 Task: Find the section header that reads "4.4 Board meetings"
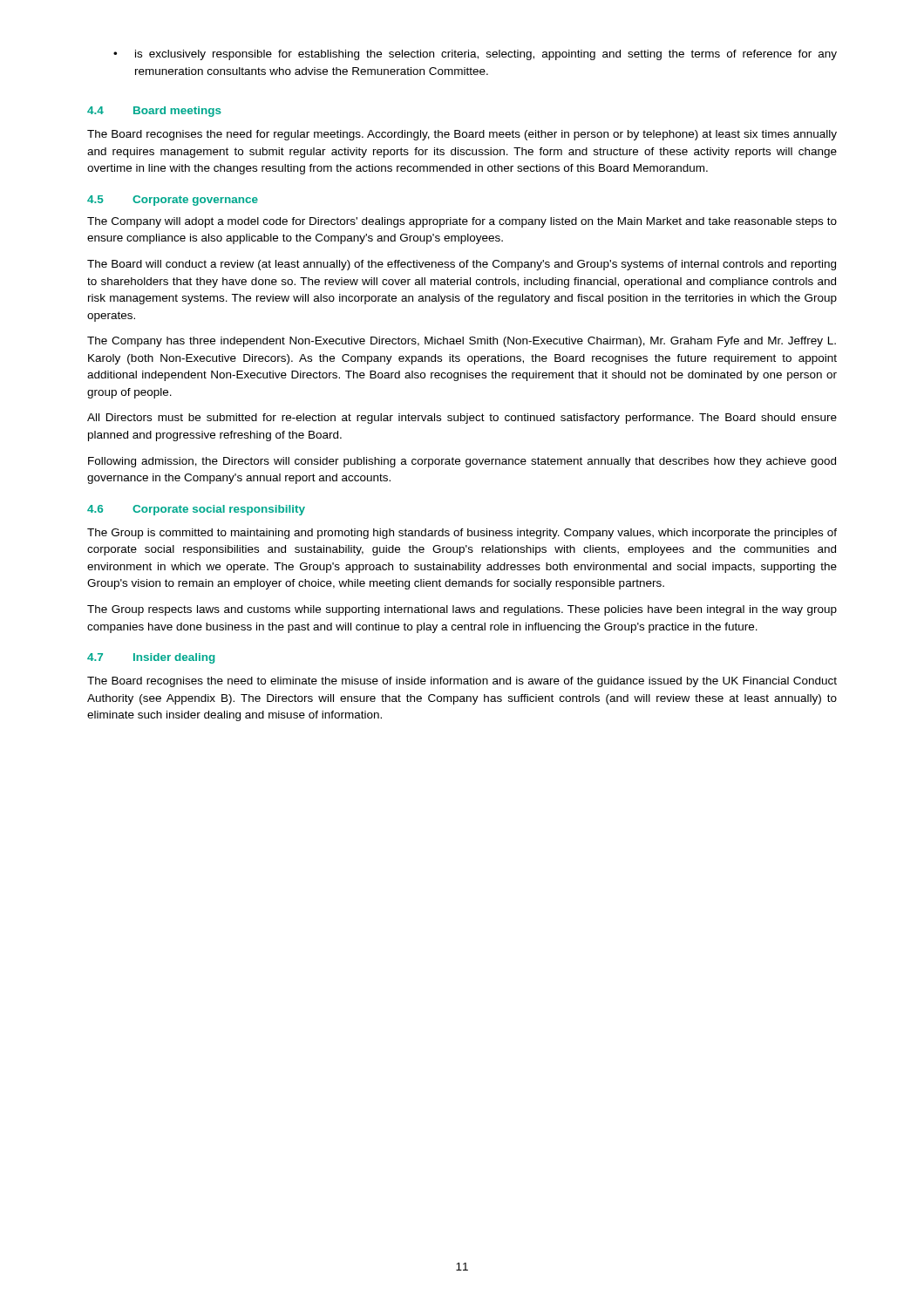tap(154, 110)
